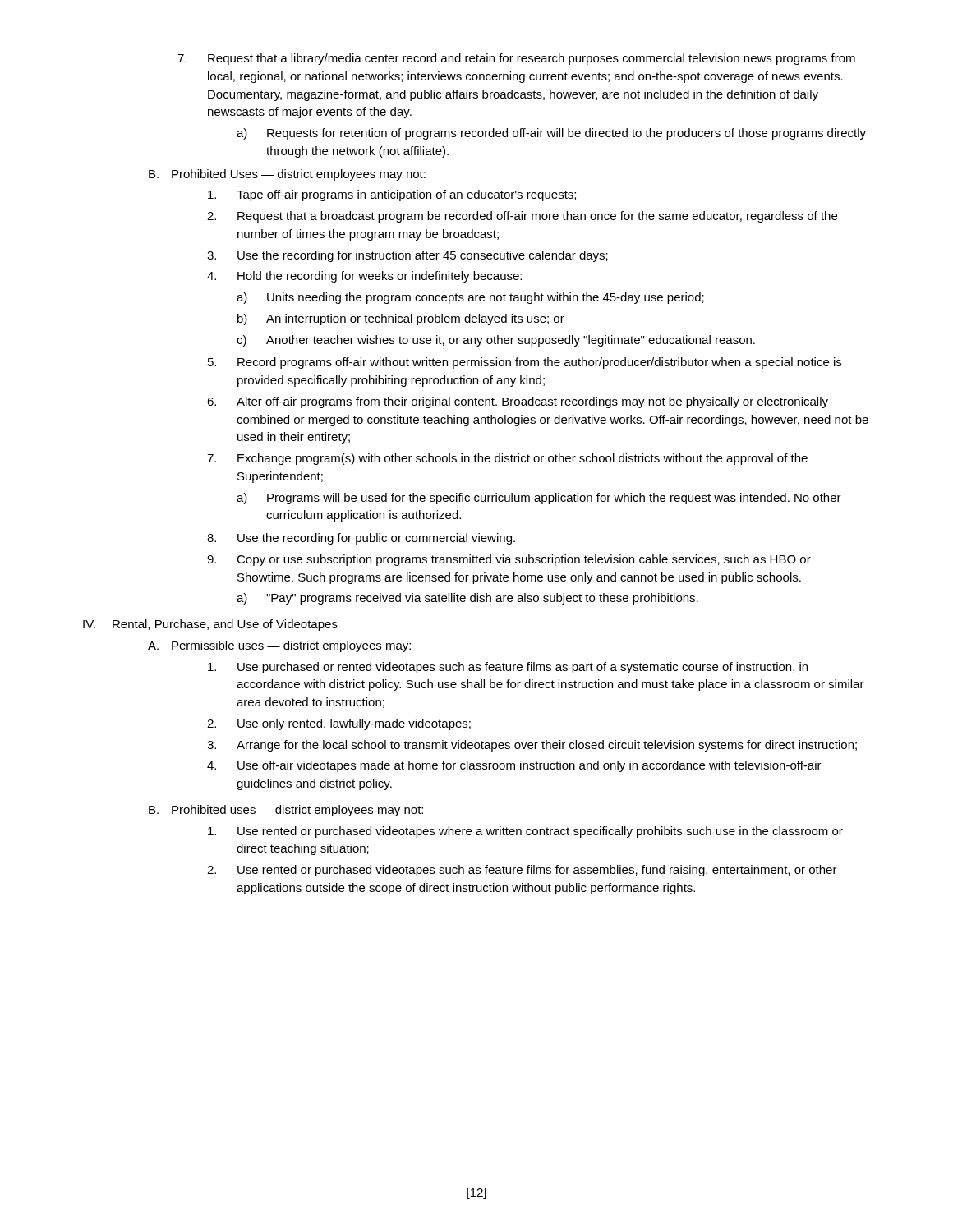Click on the list item that reads "2. Use rented or purchased videotapes"

pyautogui.click(x=539, y=879)
